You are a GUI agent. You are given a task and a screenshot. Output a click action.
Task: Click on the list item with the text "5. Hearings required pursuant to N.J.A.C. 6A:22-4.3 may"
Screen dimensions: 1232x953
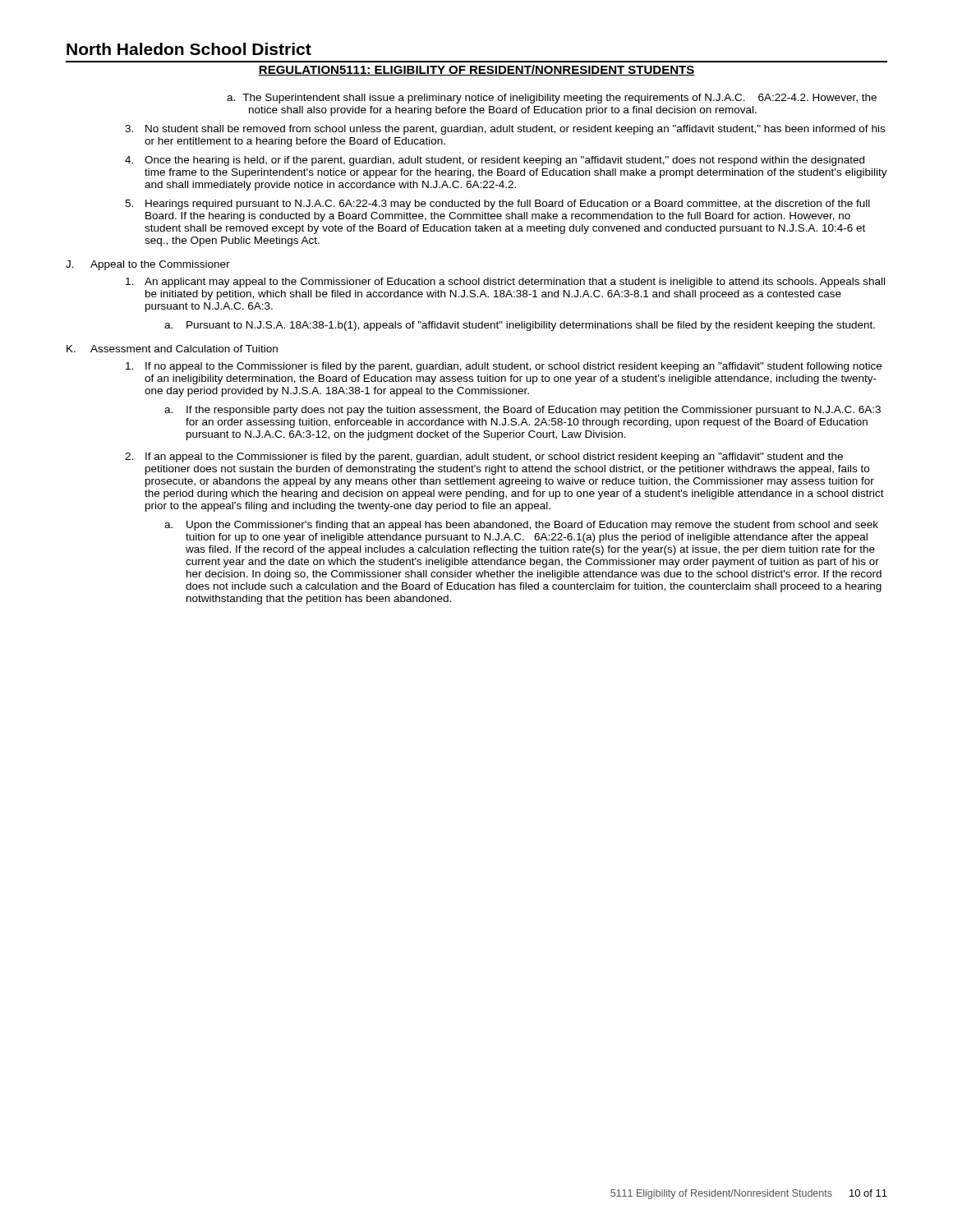[506, 222]
